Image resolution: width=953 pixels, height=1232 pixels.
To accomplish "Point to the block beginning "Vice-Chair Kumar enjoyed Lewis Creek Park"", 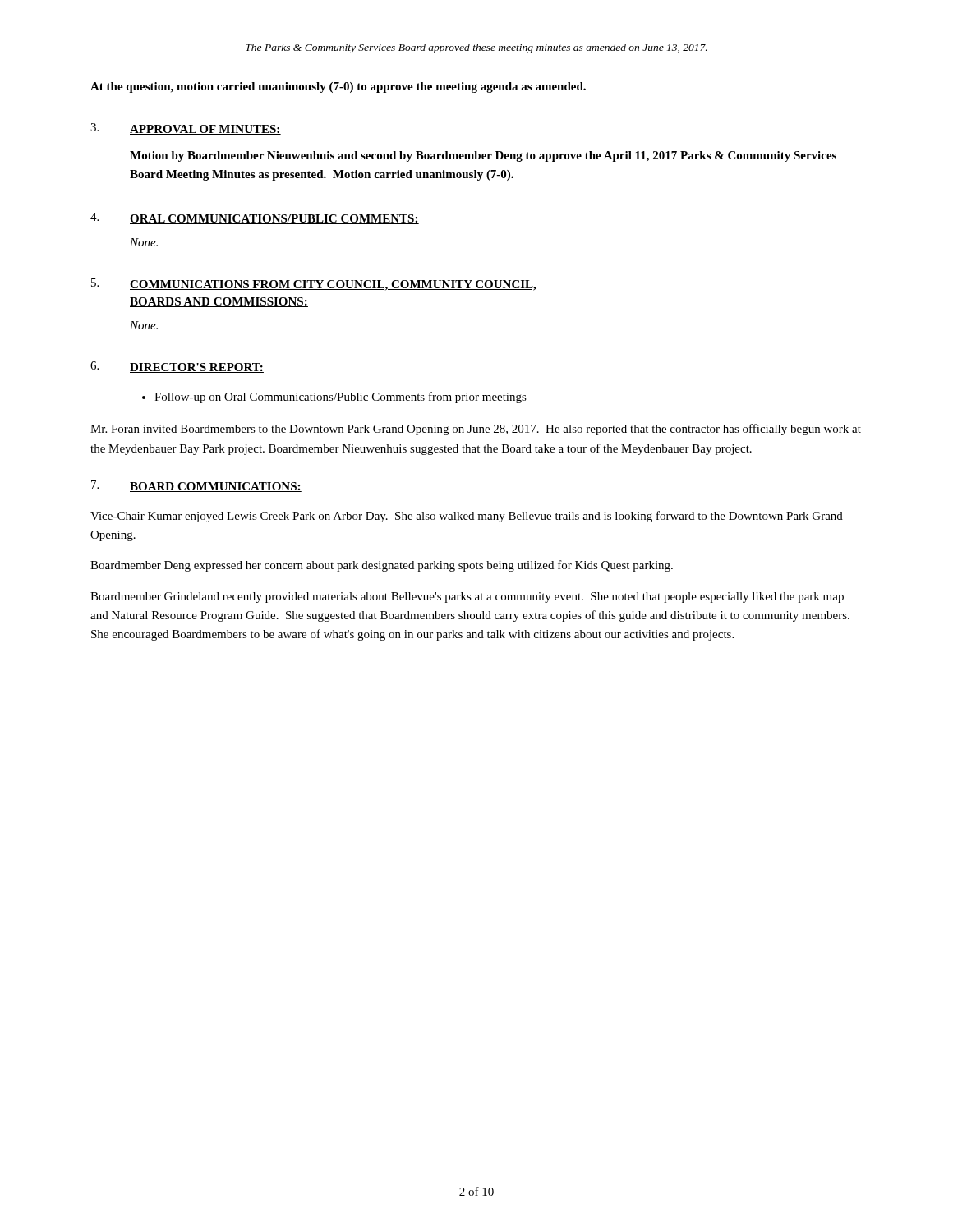I will point(467,525).
